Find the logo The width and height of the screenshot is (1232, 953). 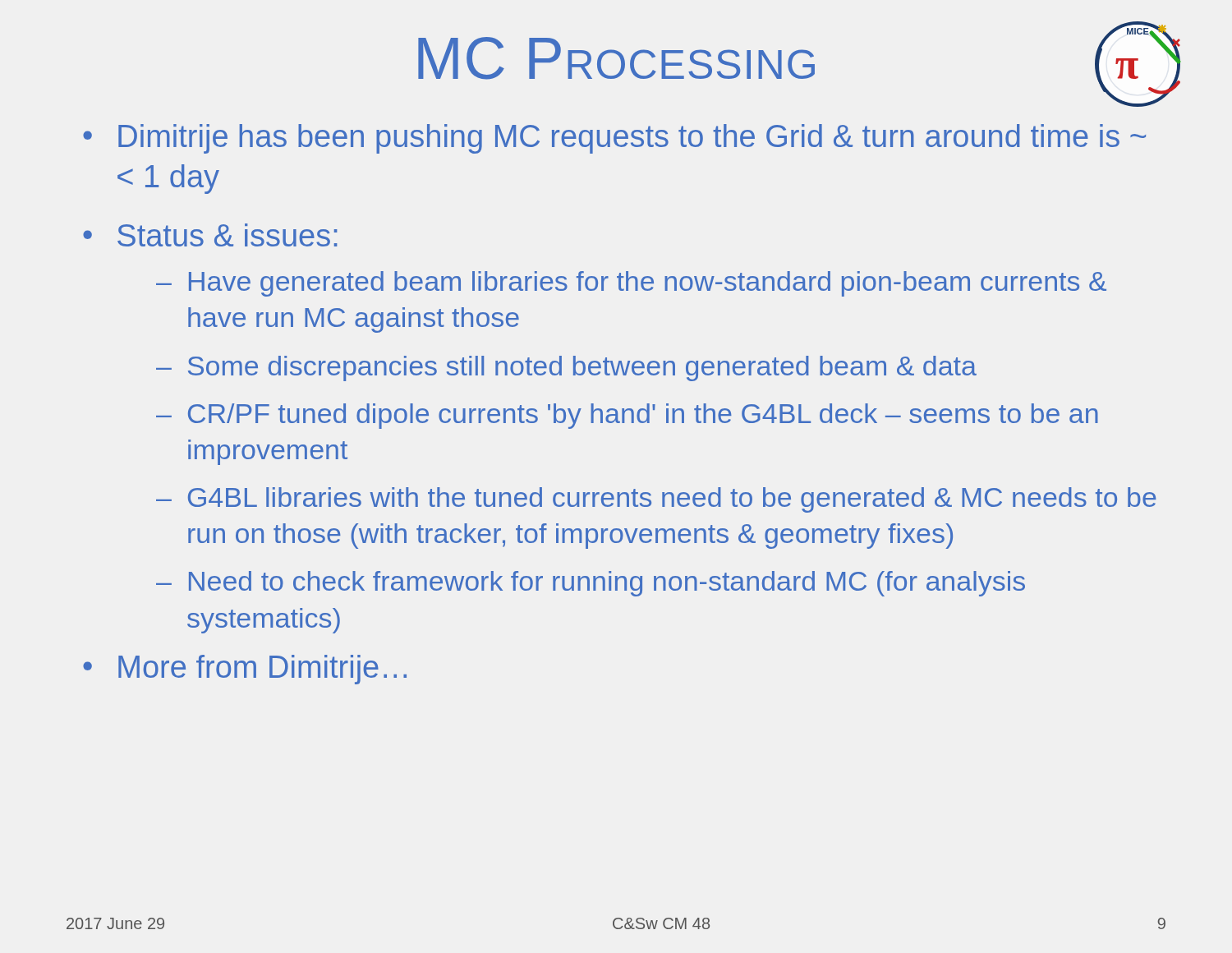[x=1138, y=62]
